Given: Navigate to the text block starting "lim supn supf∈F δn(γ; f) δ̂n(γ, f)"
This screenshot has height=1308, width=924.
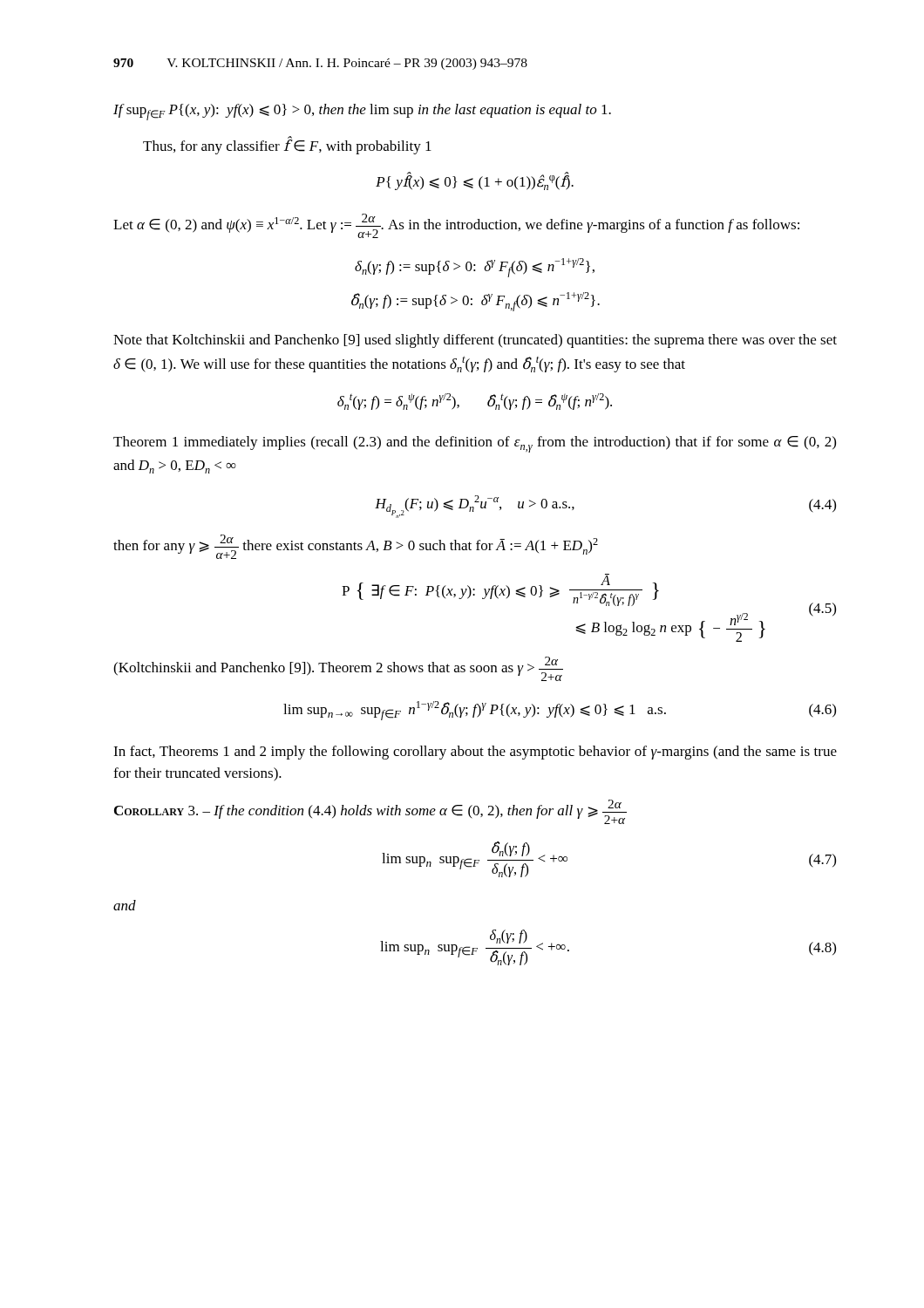Looking at the screenshot, I should pyautogui.click(x=509, y=948).
